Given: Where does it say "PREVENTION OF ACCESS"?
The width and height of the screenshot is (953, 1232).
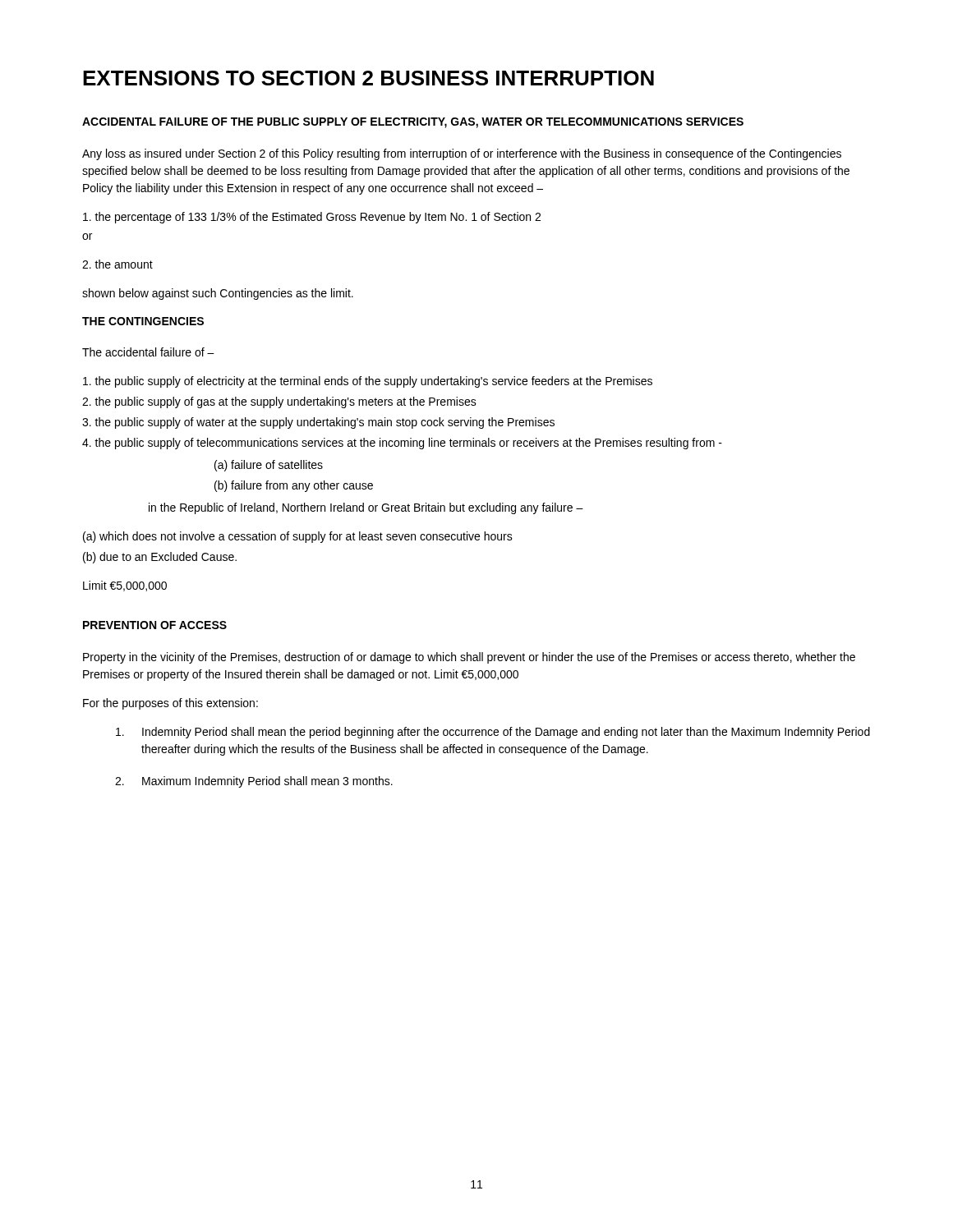Looking at the screenshot, I should (x=155, y=625).
